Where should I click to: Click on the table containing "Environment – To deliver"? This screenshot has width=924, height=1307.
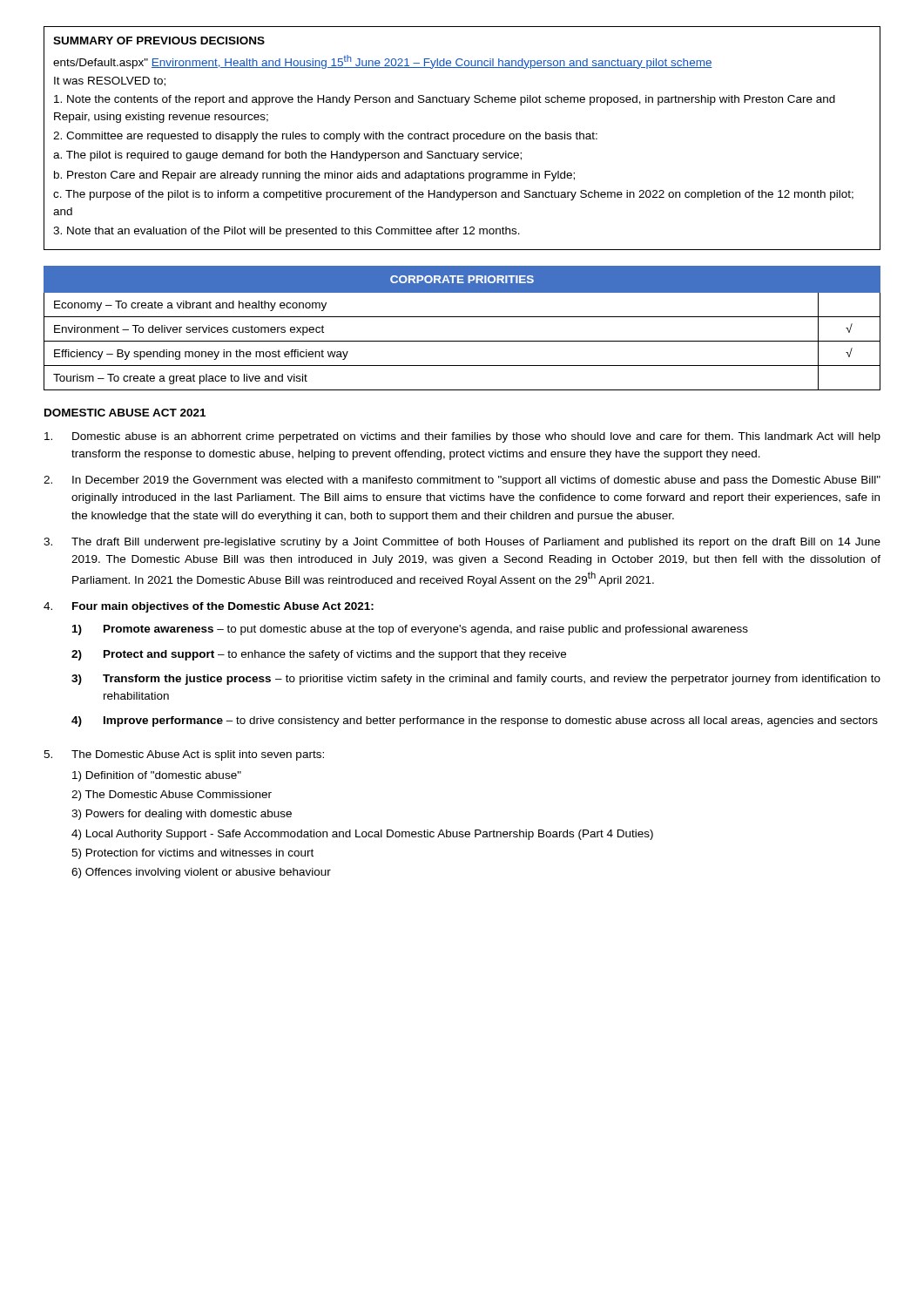[x=462, y=328]
